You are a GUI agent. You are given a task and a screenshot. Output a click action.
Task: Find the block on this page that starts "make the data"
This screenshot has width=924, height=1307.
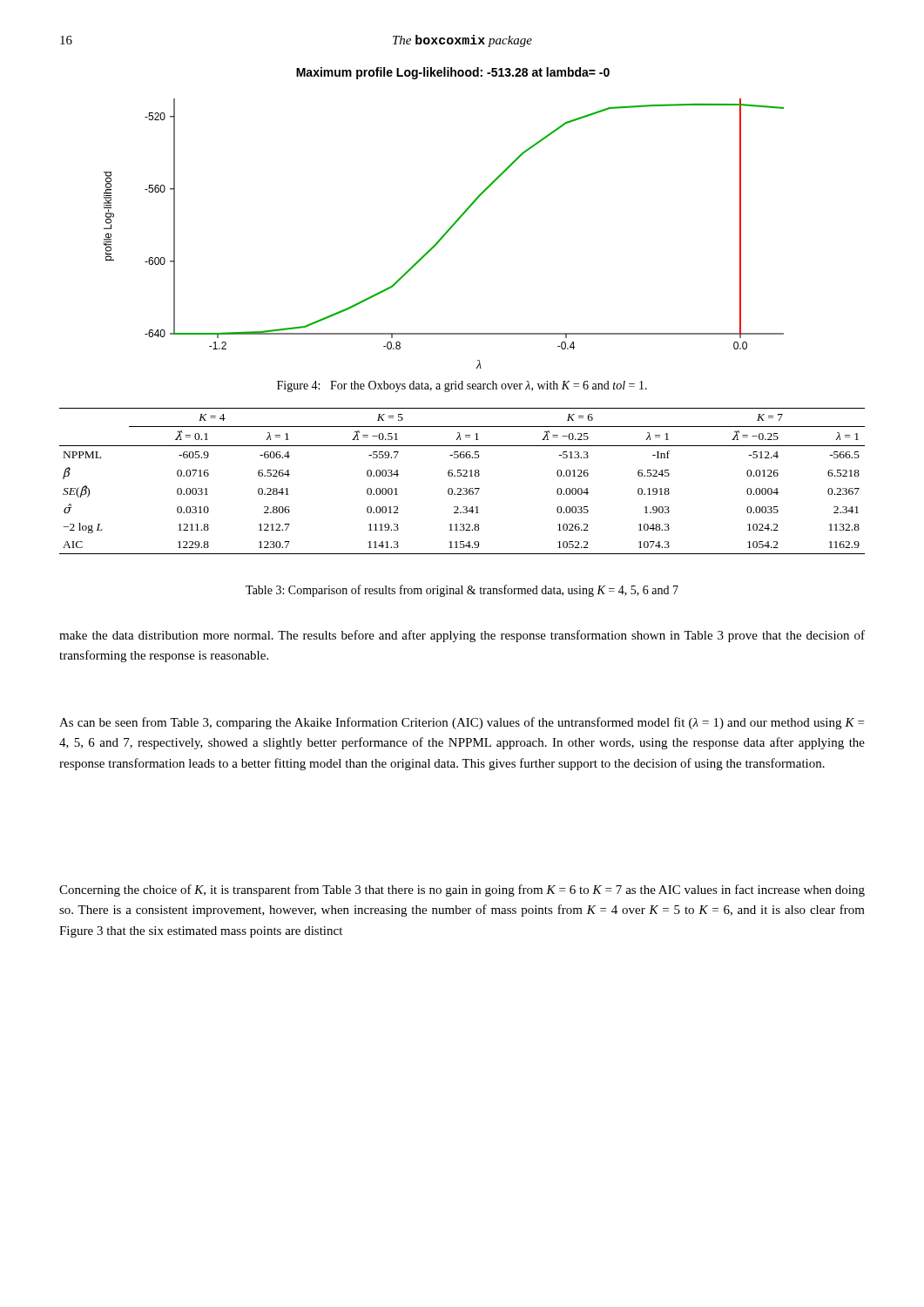click(462, 645)
